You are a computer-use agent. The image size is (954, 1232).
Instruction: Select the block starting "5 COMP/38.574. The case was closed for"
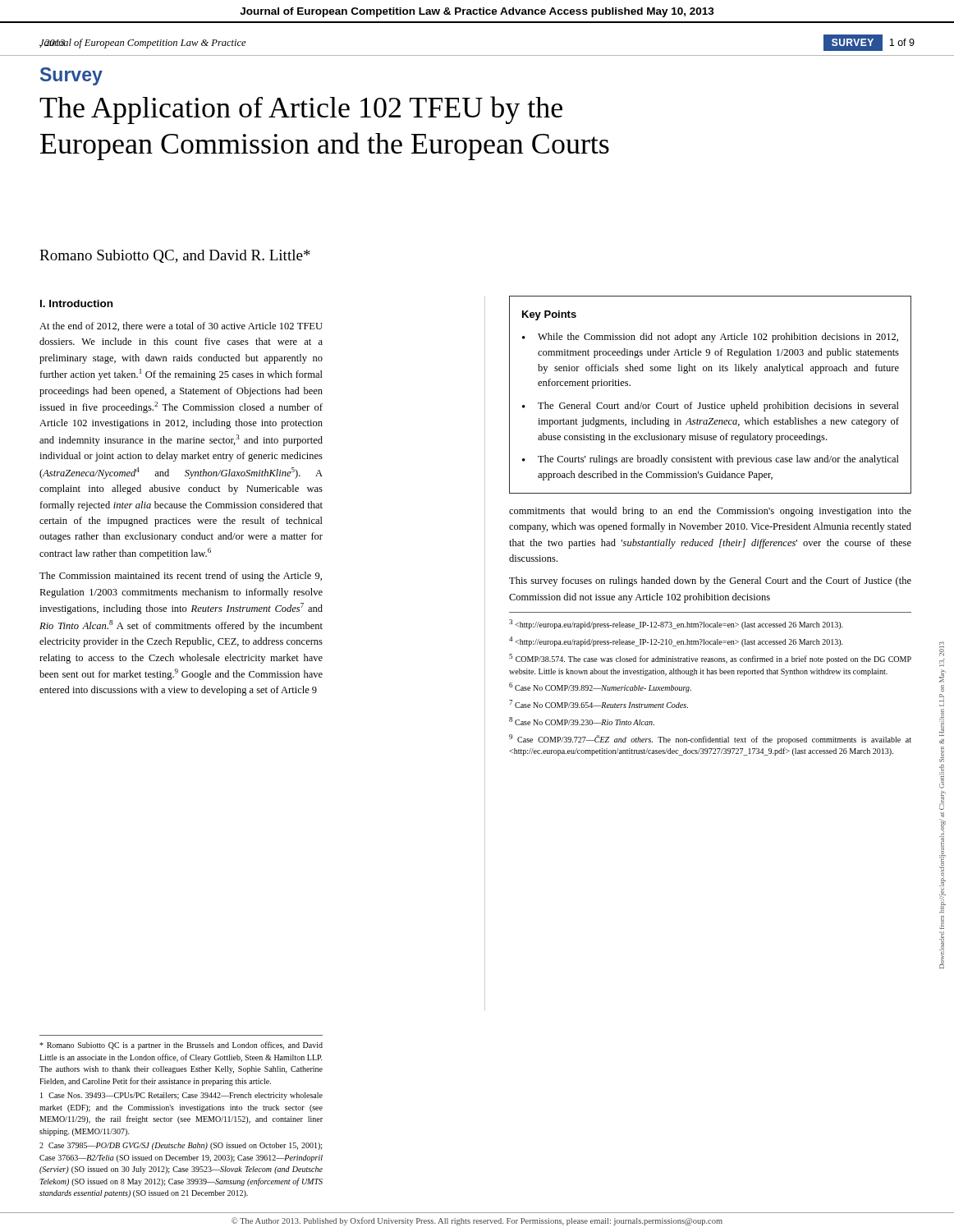pyautogui.click(x=710, y=664)
